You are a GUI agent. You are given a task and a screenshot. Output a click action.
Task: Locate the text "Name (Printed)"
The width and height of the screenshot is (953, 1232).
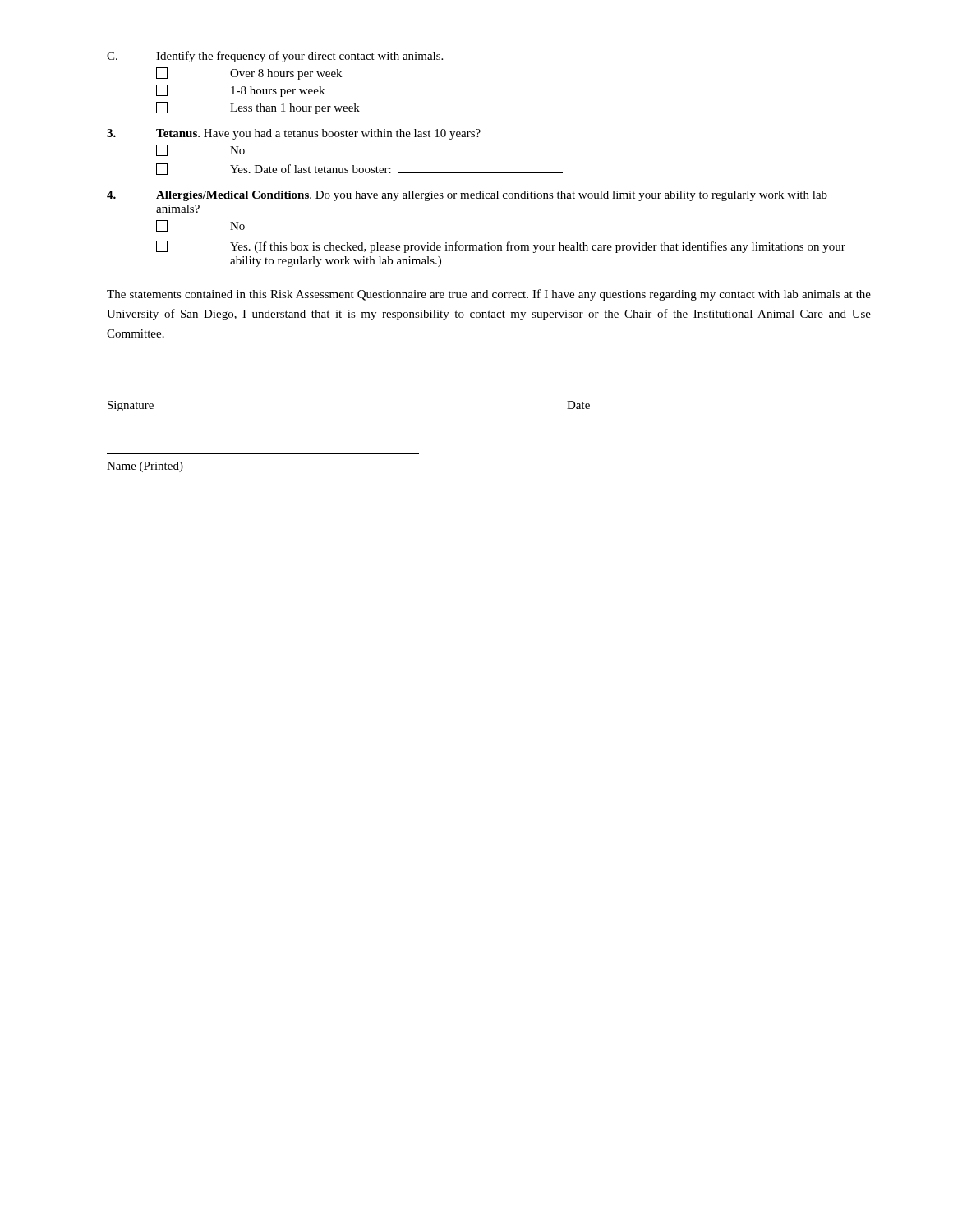(x=145, y=467)
